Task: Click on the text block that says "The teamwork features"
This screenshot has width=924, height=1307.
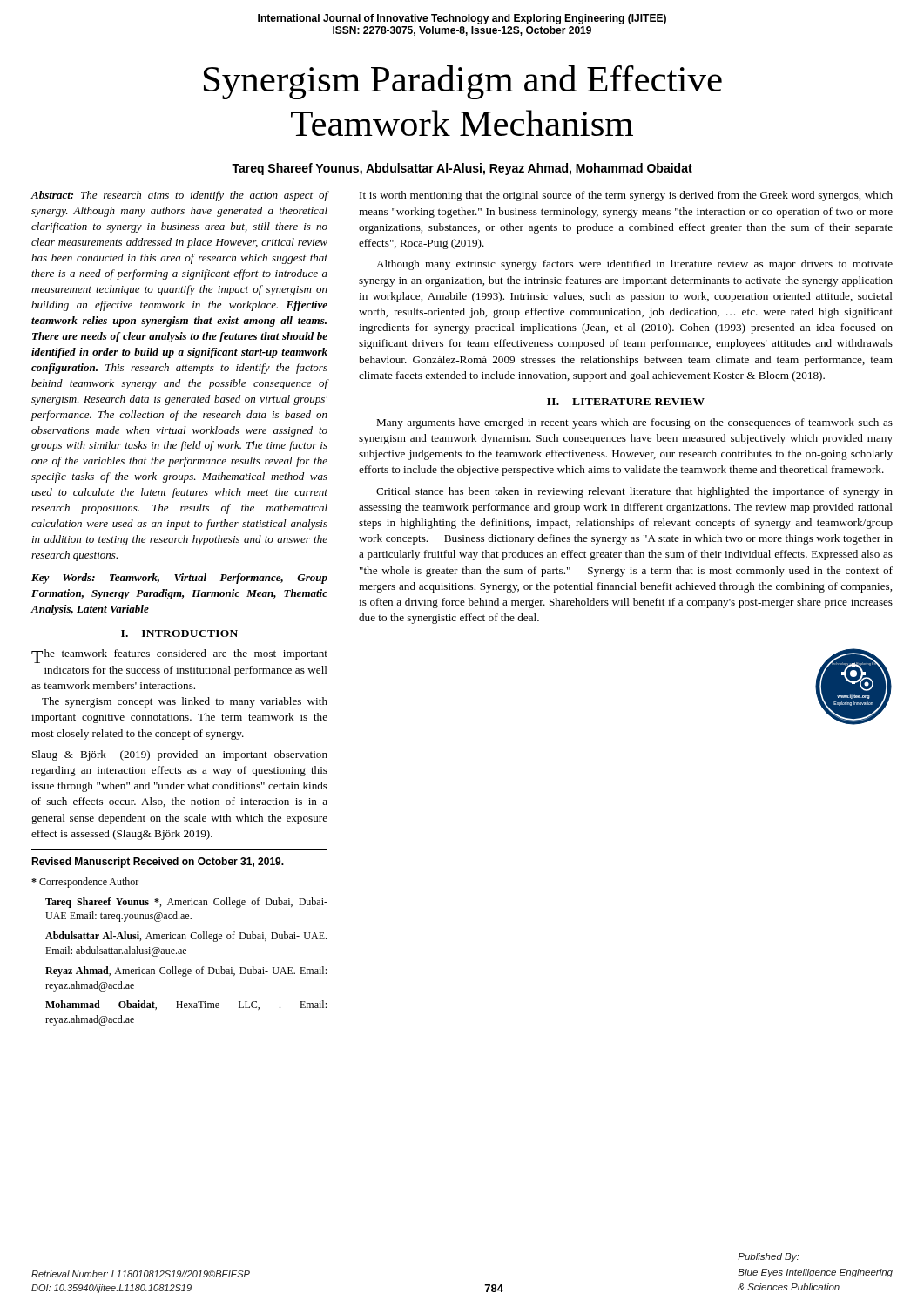Action: (179, 744)
